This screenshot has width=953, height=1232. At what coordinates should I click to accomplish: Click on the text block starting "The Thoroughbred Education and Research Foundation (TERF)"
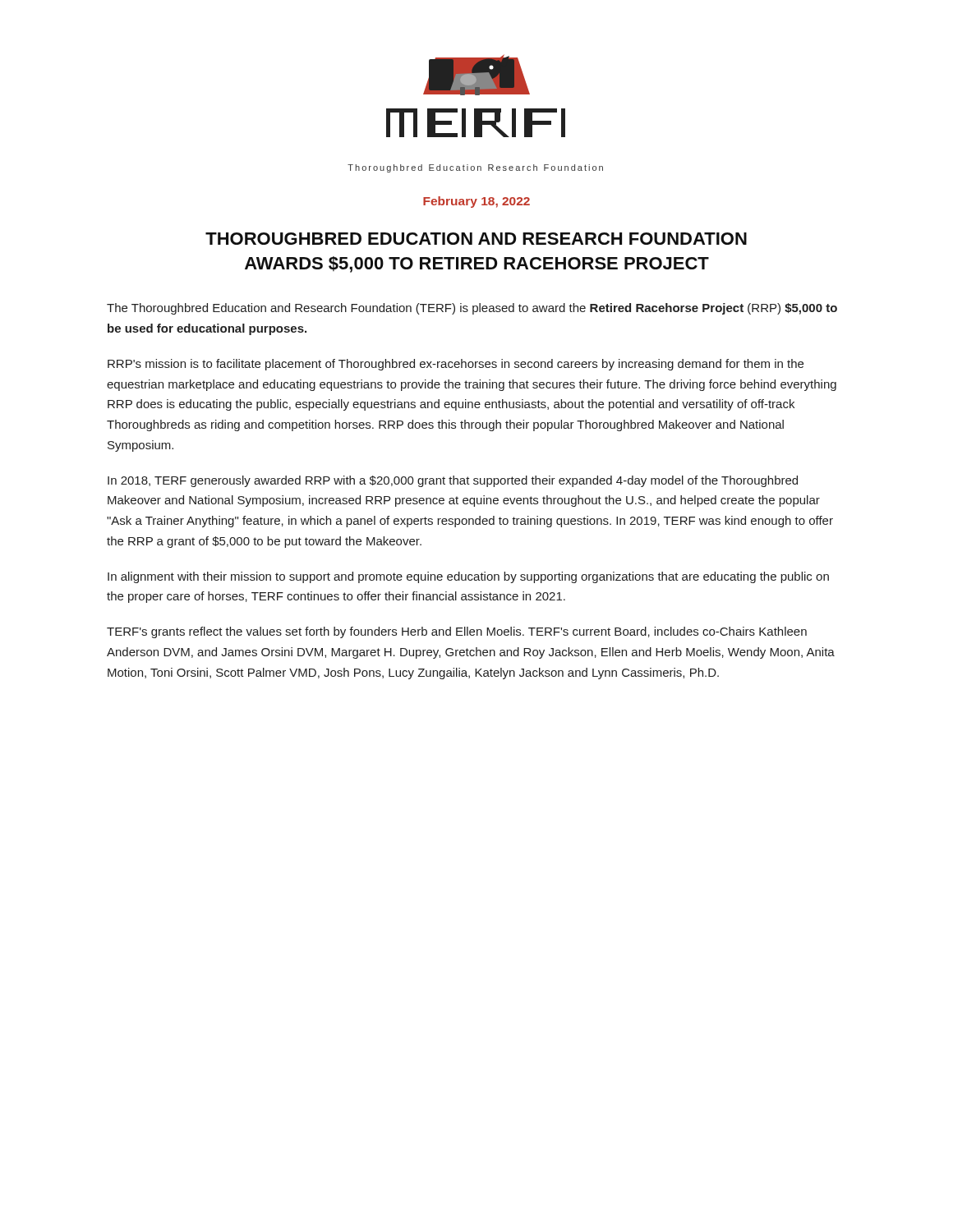(472, 318)
